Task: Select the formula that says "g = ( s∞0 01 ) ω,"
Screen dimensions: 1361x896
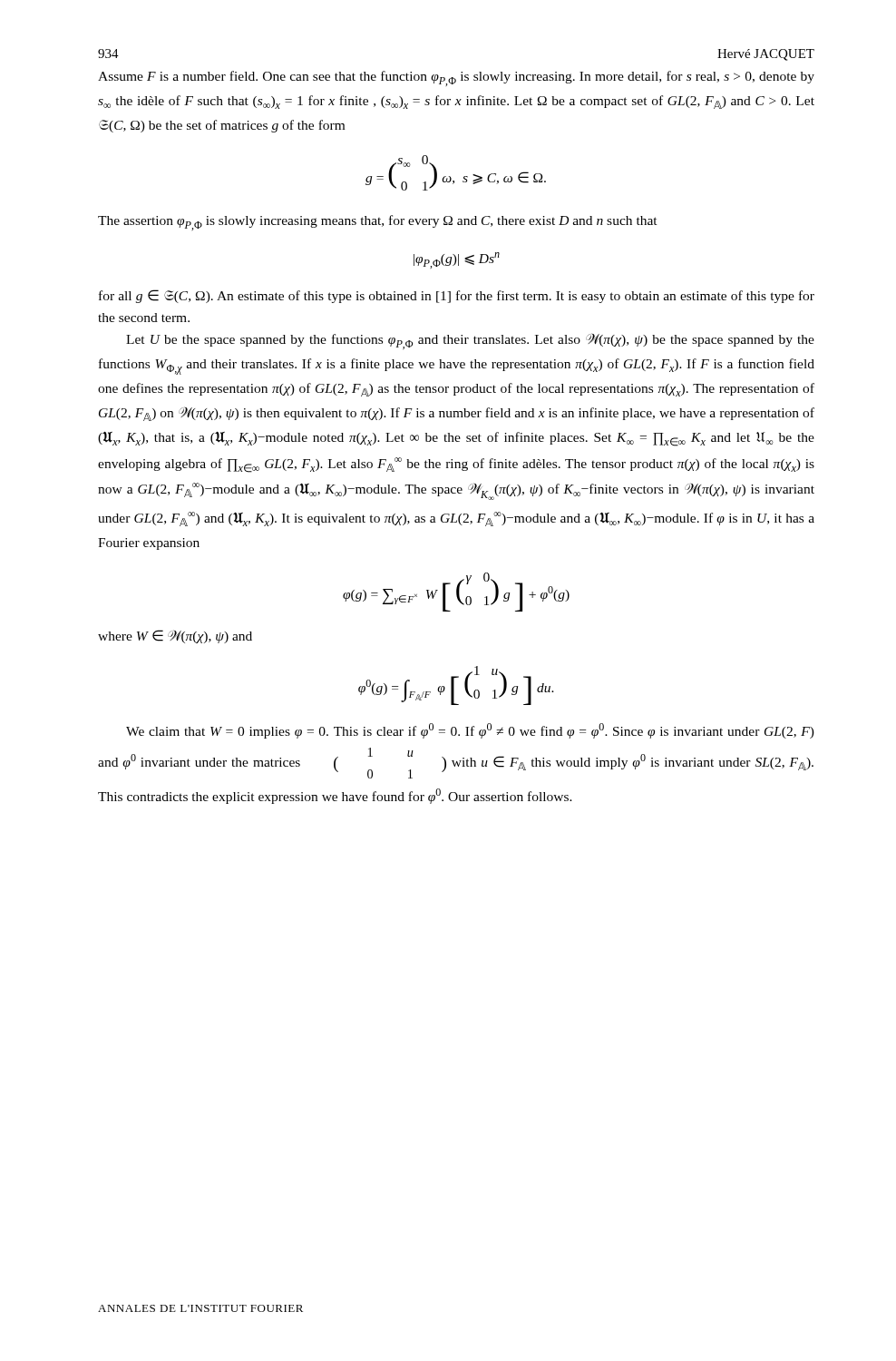Action: 456,172
